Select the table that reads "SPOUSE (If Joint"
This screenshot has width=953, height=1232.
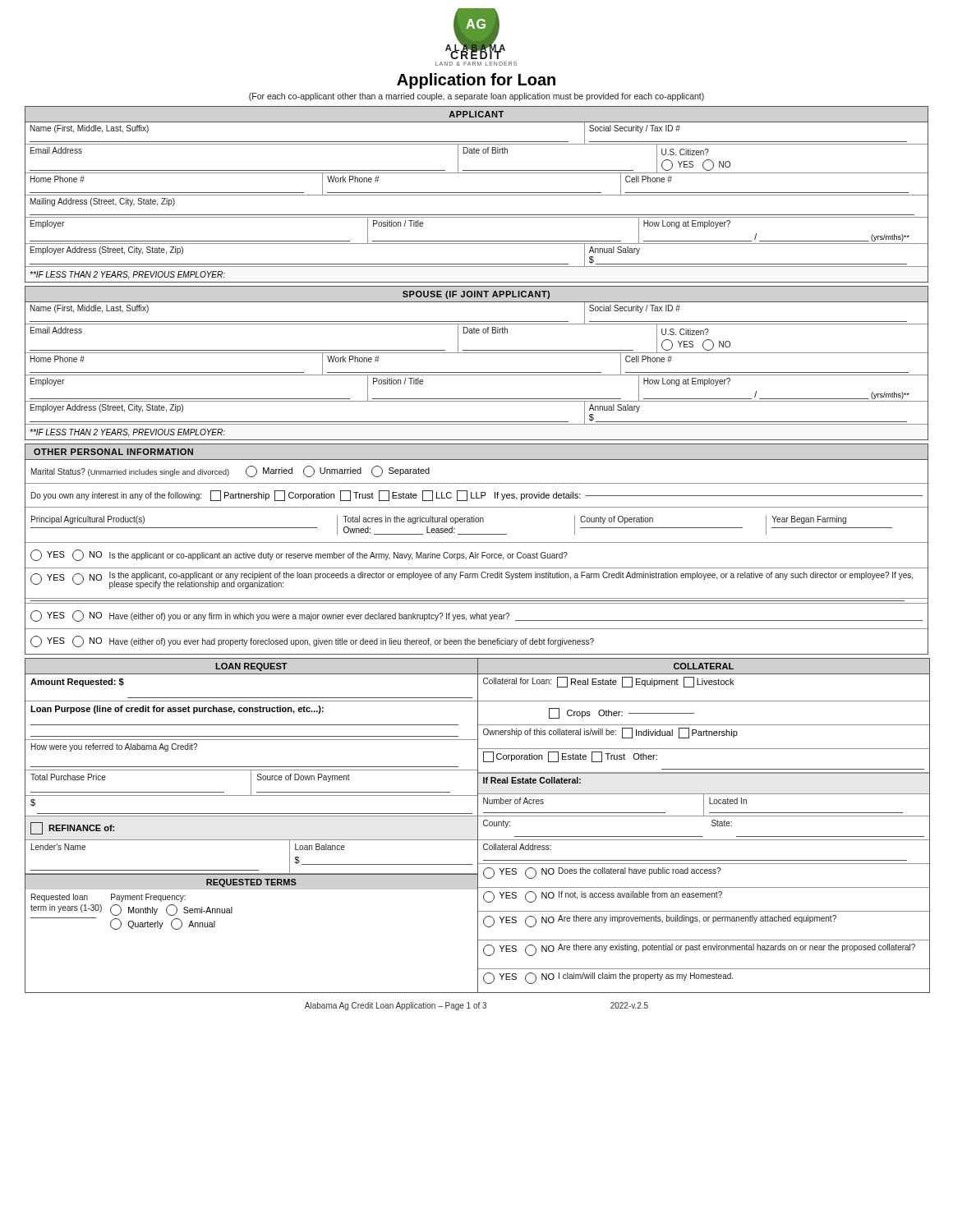click(476, 363)
